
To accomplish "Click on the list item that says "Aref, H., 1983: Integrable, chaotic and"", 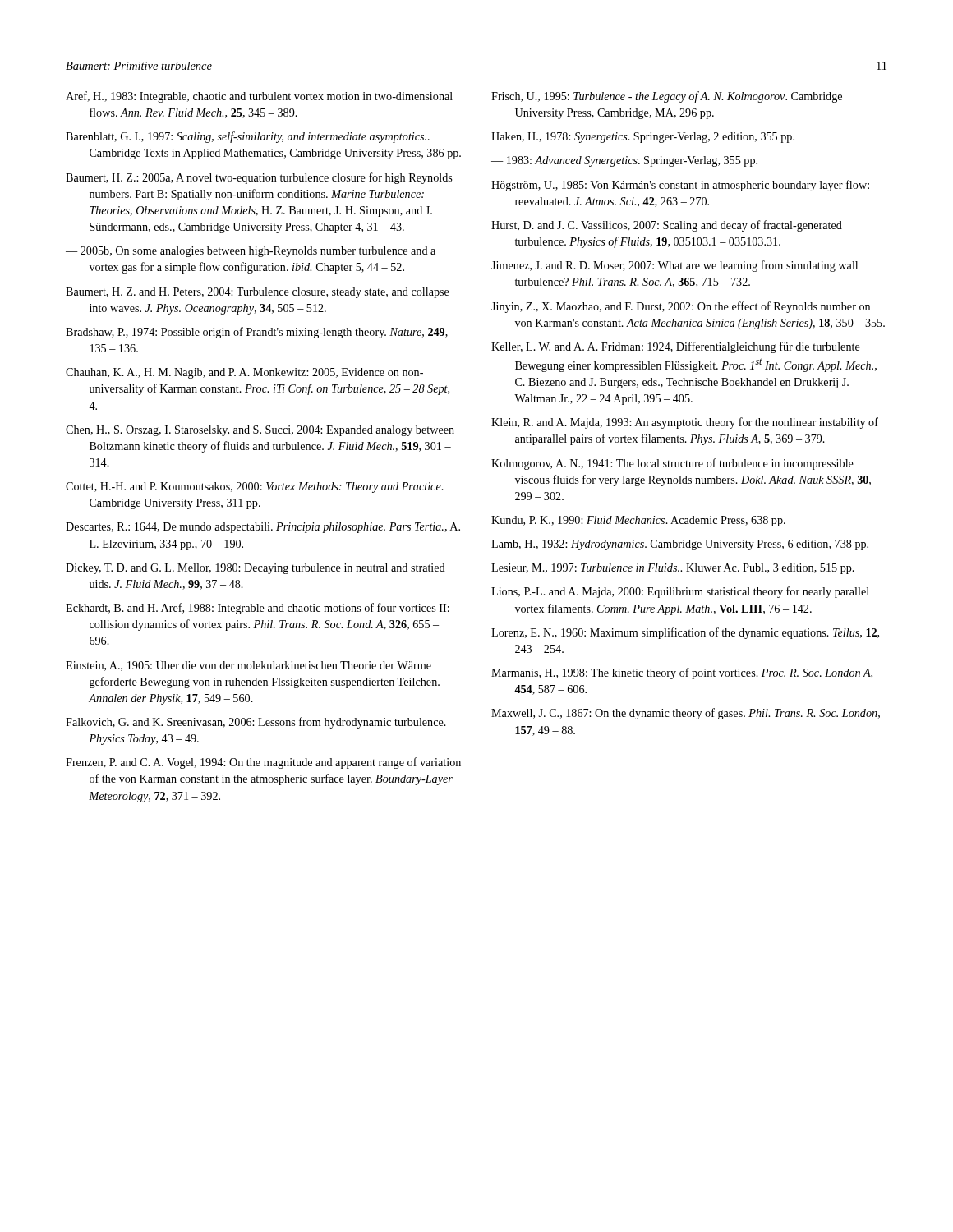I will point(259,104).
